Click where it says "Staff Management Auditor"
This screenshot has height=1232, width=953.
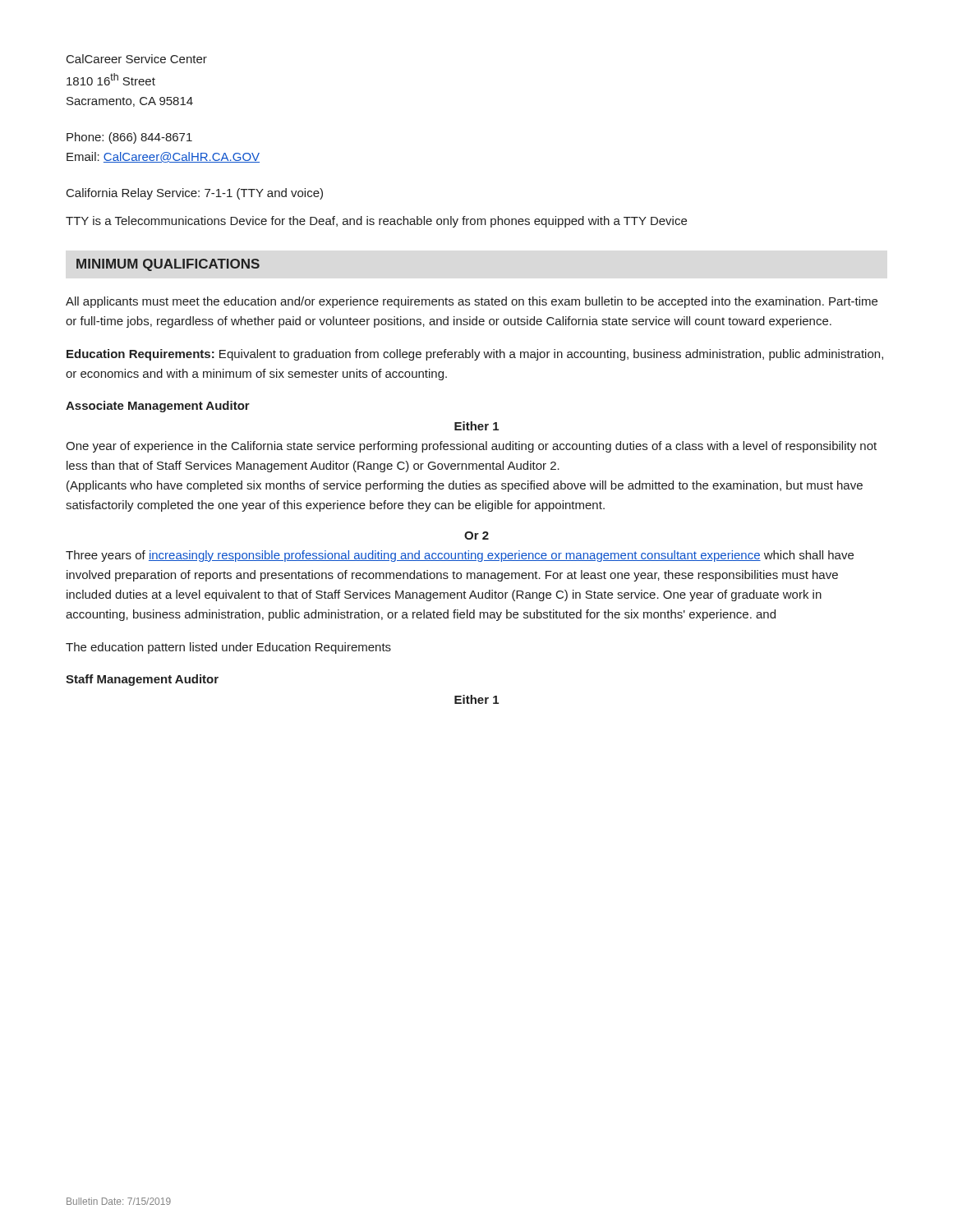pyautogui.click(x=142, y=679)
